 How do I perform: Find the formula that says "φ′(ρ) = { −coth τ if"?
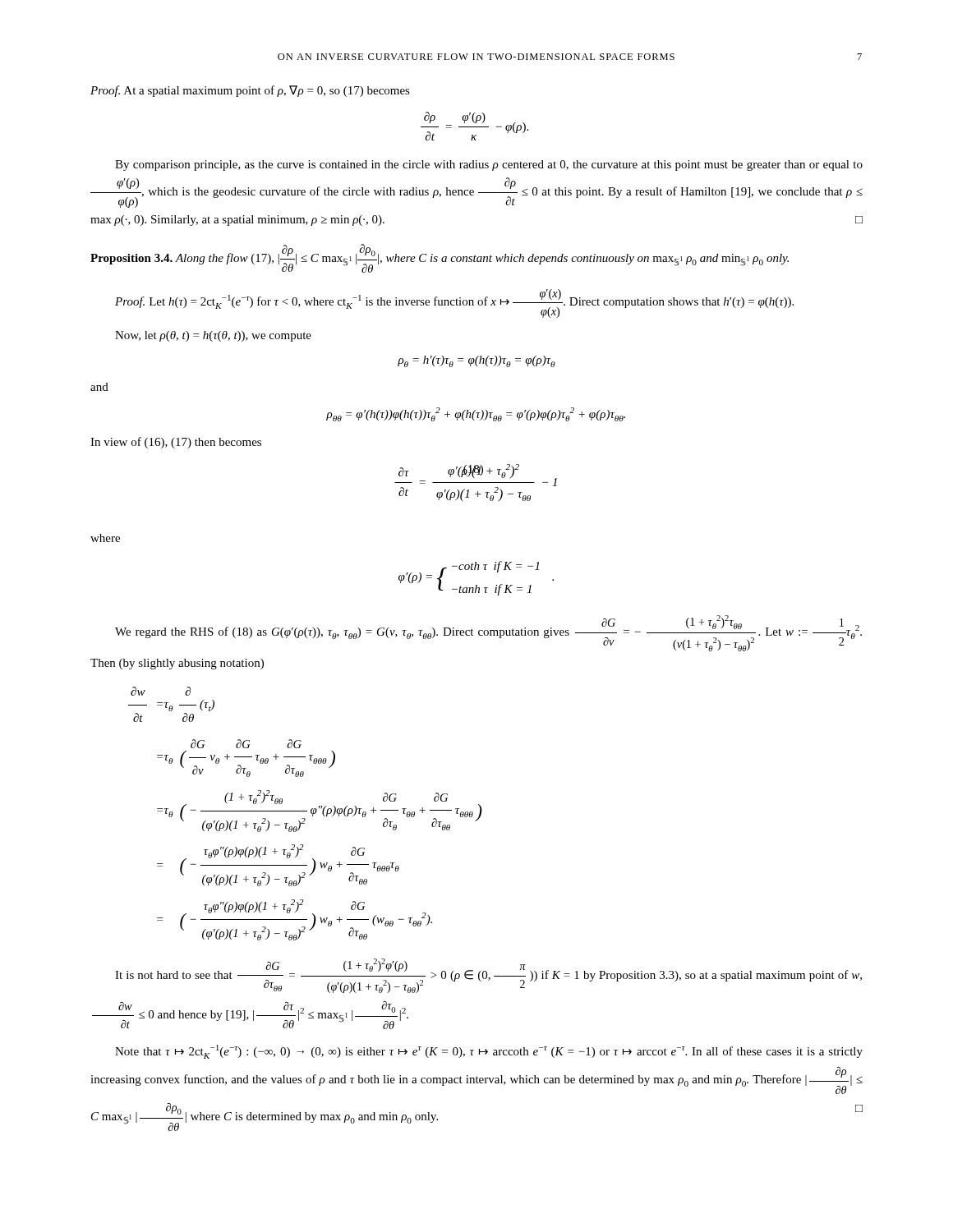coord(476,578)
